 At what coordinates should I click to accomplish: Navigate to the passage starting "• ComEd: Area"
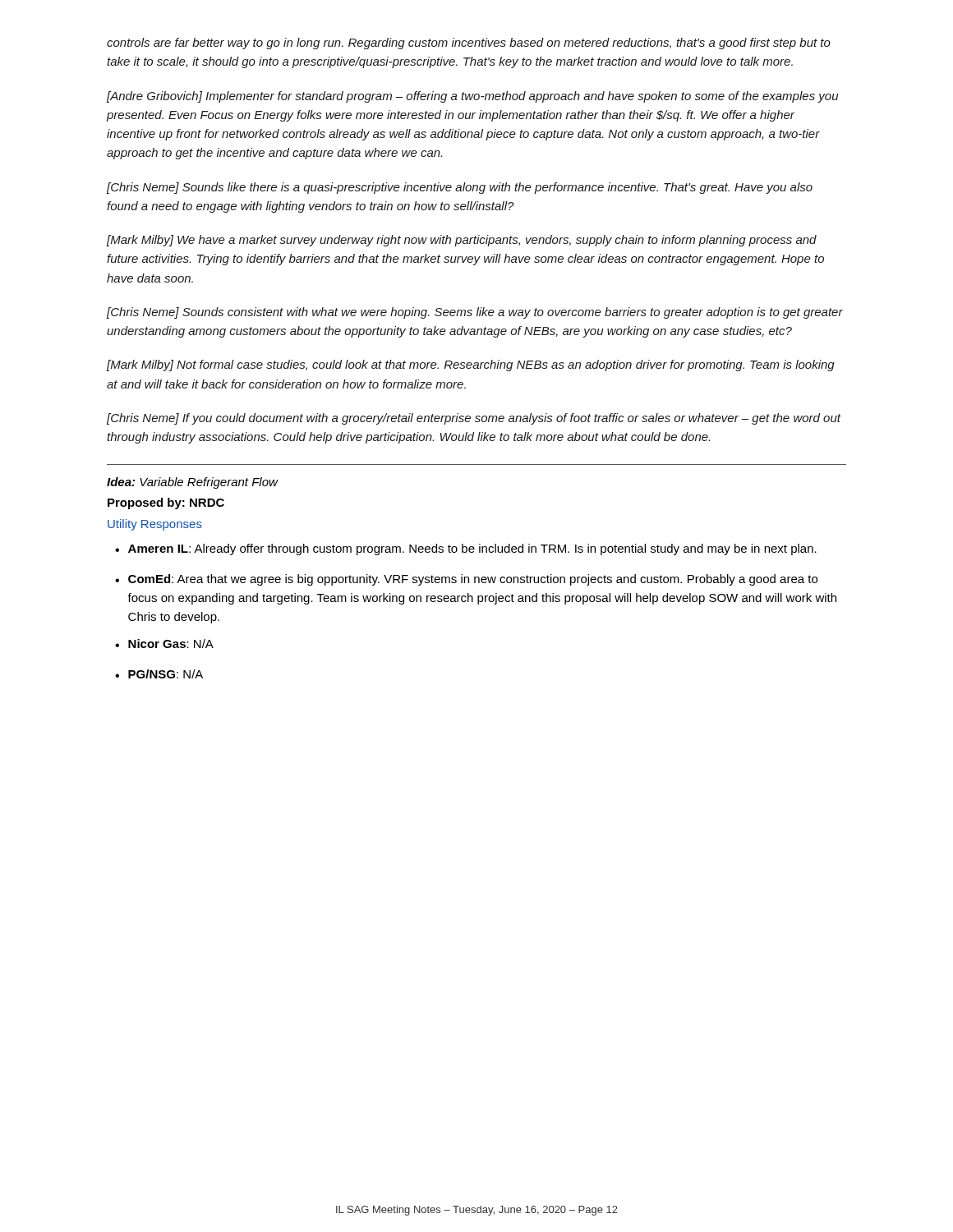[x=481, y=597]
